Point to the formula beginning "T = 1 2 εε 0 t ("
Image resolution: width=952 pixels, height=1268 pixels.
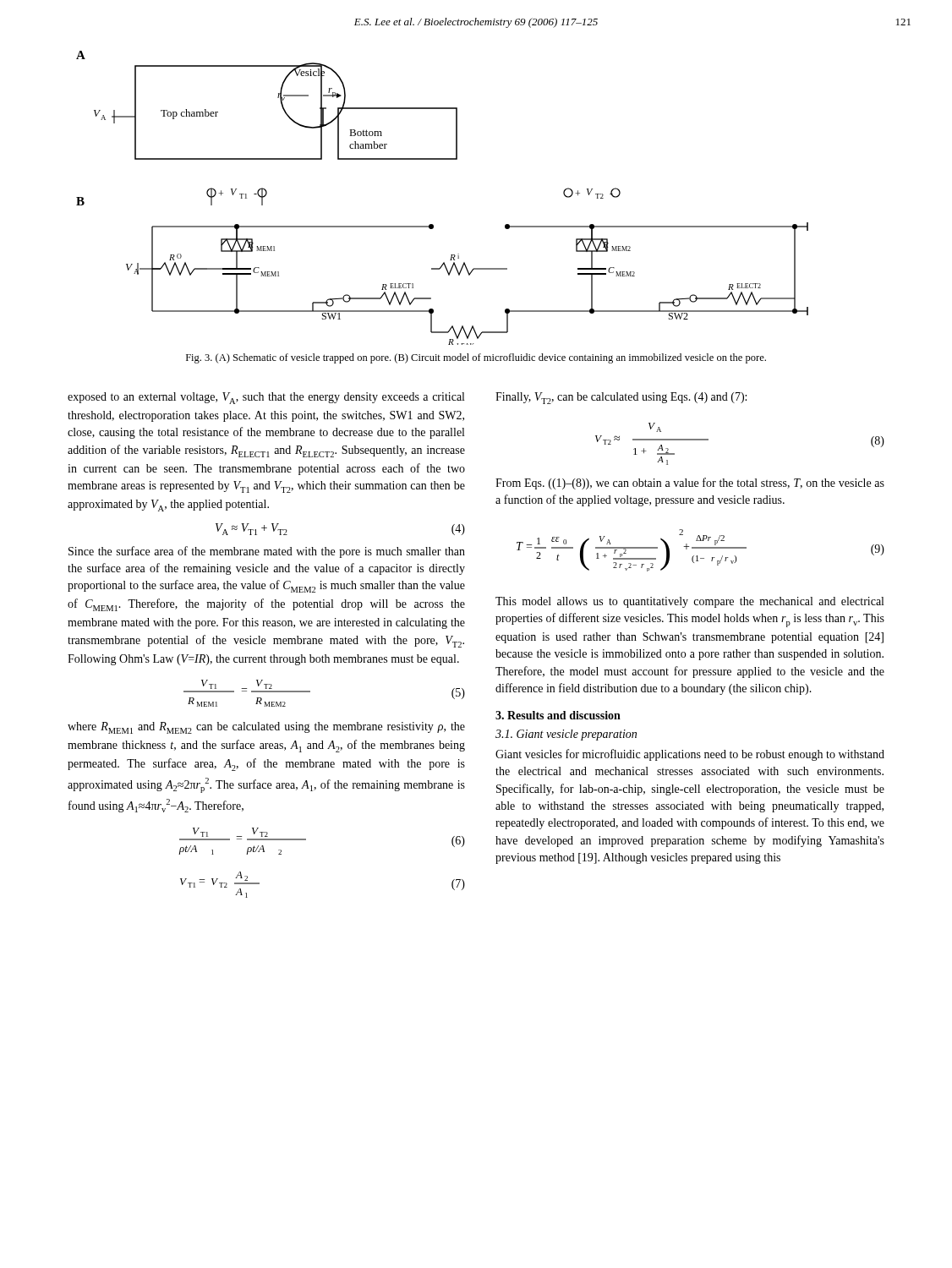point(690,550)
